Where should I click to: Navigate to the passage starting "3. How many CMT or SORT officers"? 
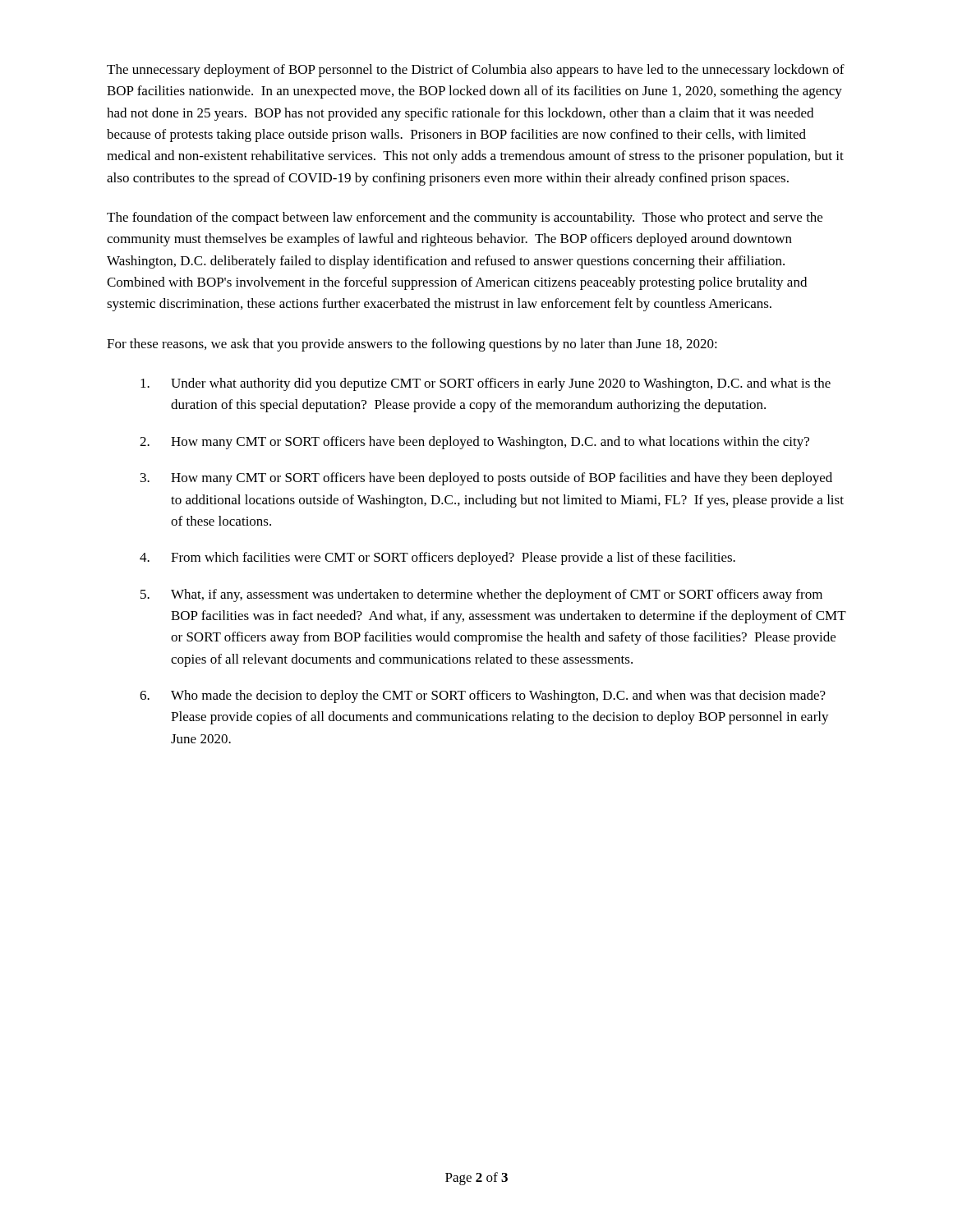(493, 500)
